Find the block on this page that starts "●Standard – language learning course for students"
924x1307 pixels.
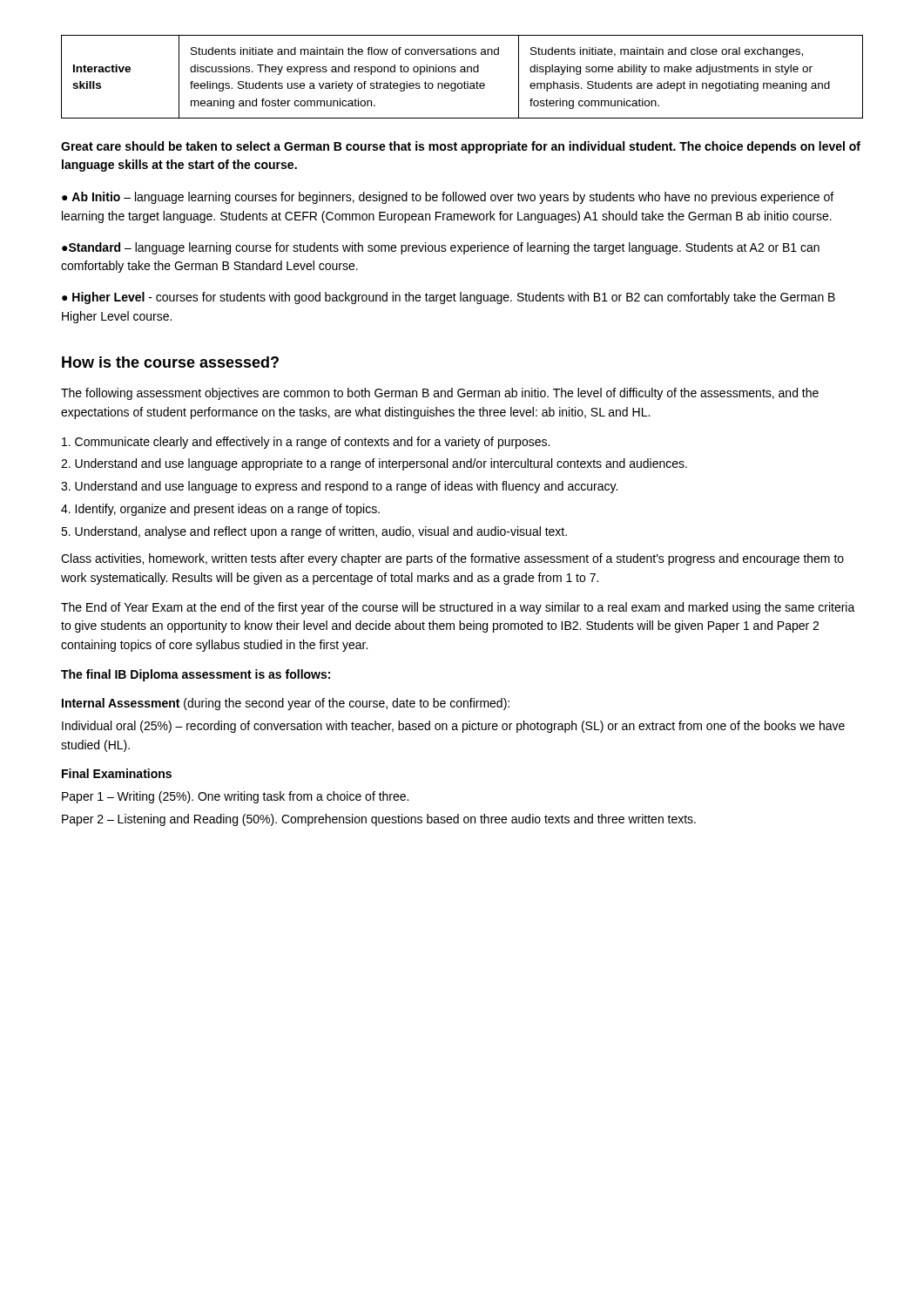pyautogui.click(x=440, y=257)
